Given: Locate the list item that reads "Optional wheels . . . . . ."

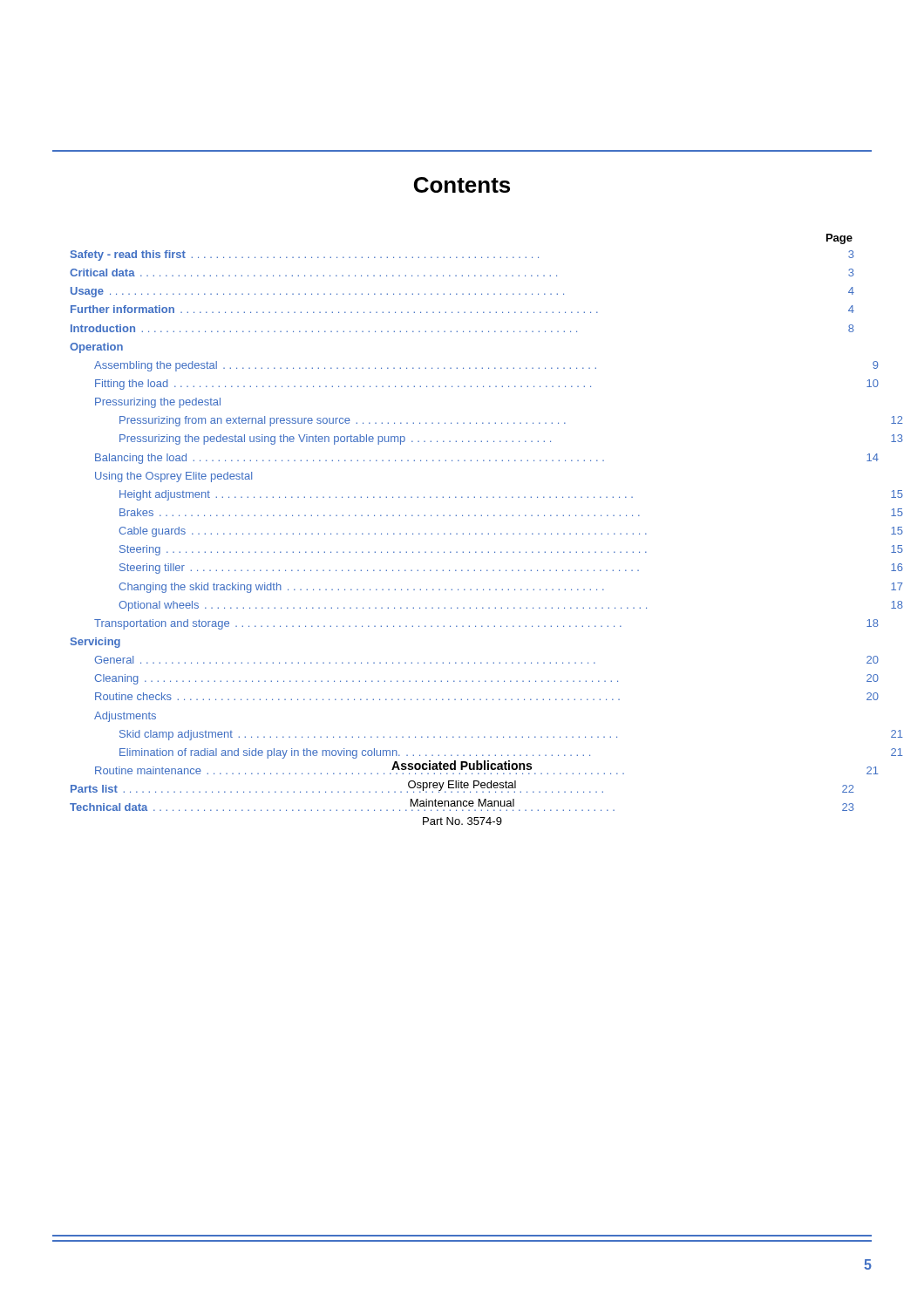Looking at the screenshot, I should pos(511,605).
